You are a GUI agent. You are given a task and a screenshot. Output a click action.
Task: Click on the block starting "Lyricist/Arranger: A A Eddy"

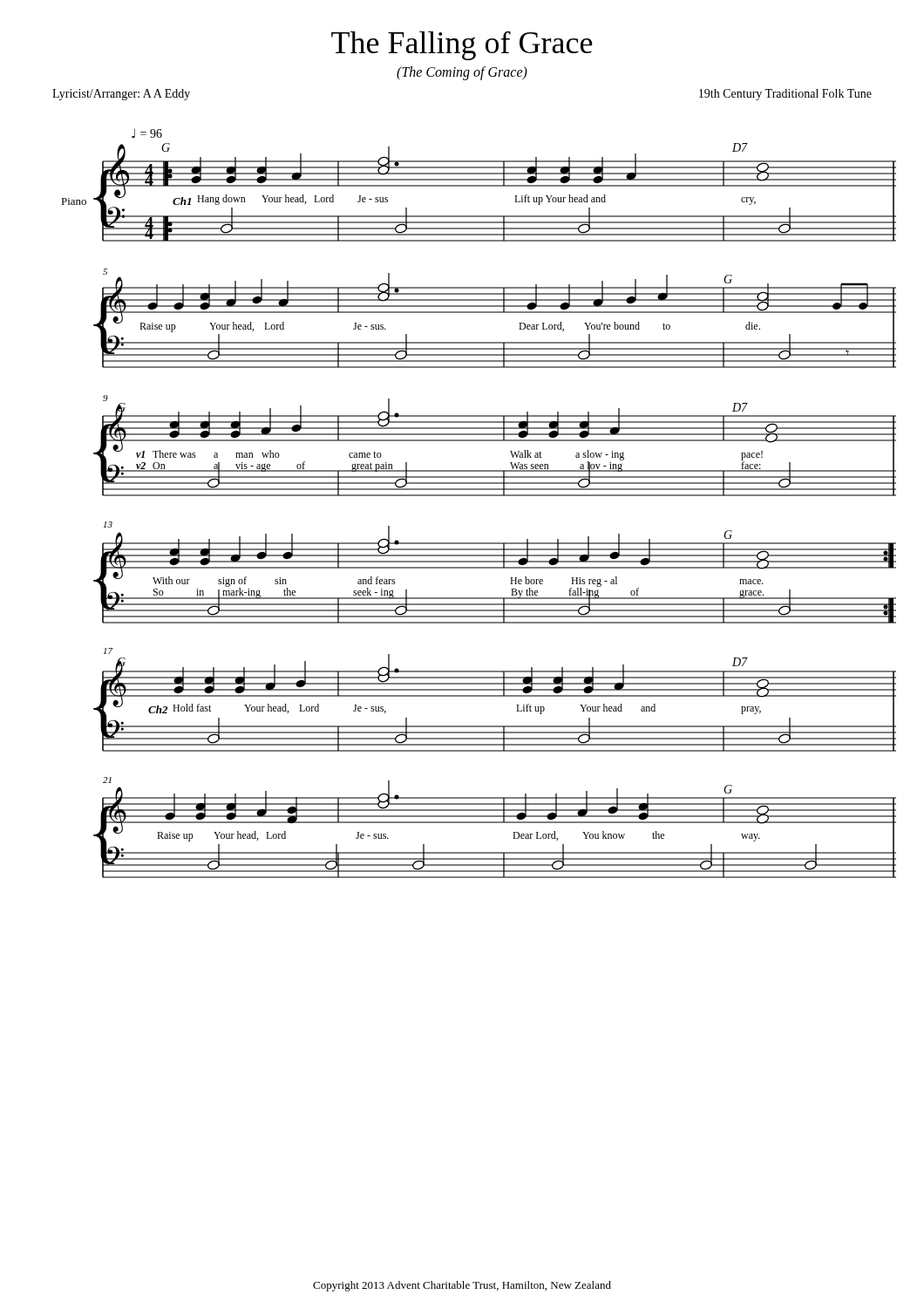tap(121, 94)
